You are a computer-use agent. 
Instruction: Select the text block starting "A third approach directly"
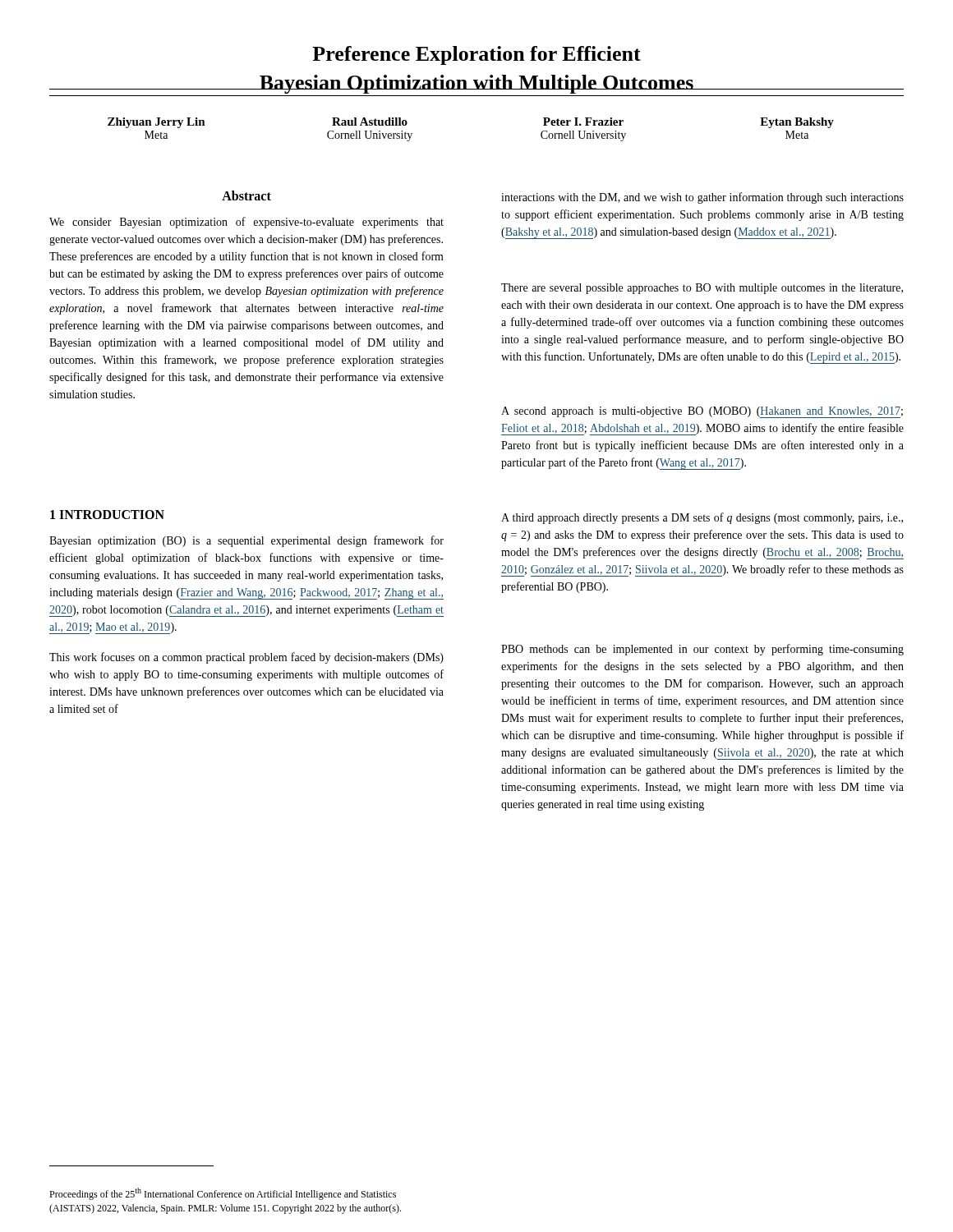click(702, 552)
